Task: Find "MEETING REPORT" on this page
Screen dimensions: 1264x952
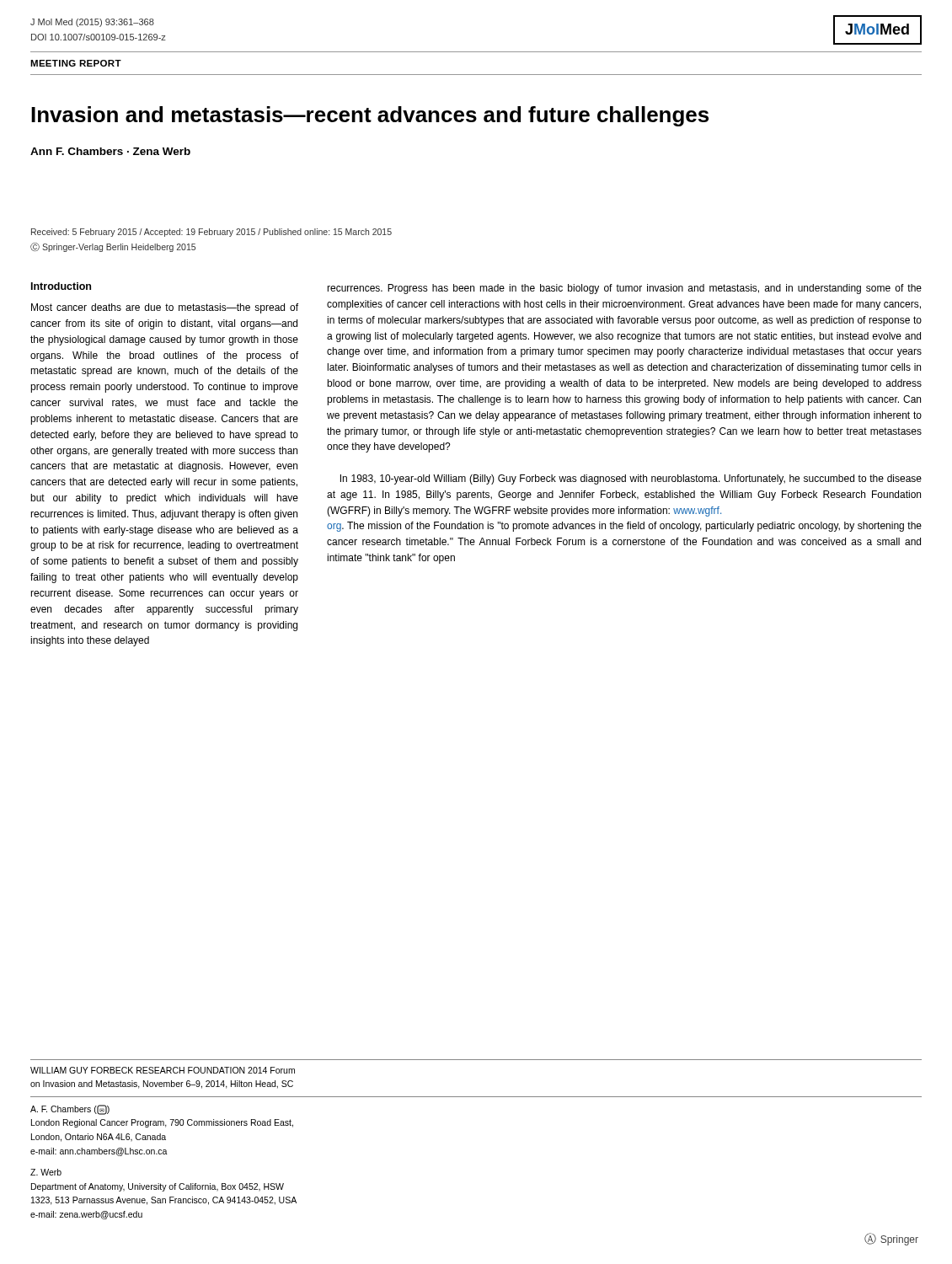Action: pyautogui.click(x=76, y=63)
